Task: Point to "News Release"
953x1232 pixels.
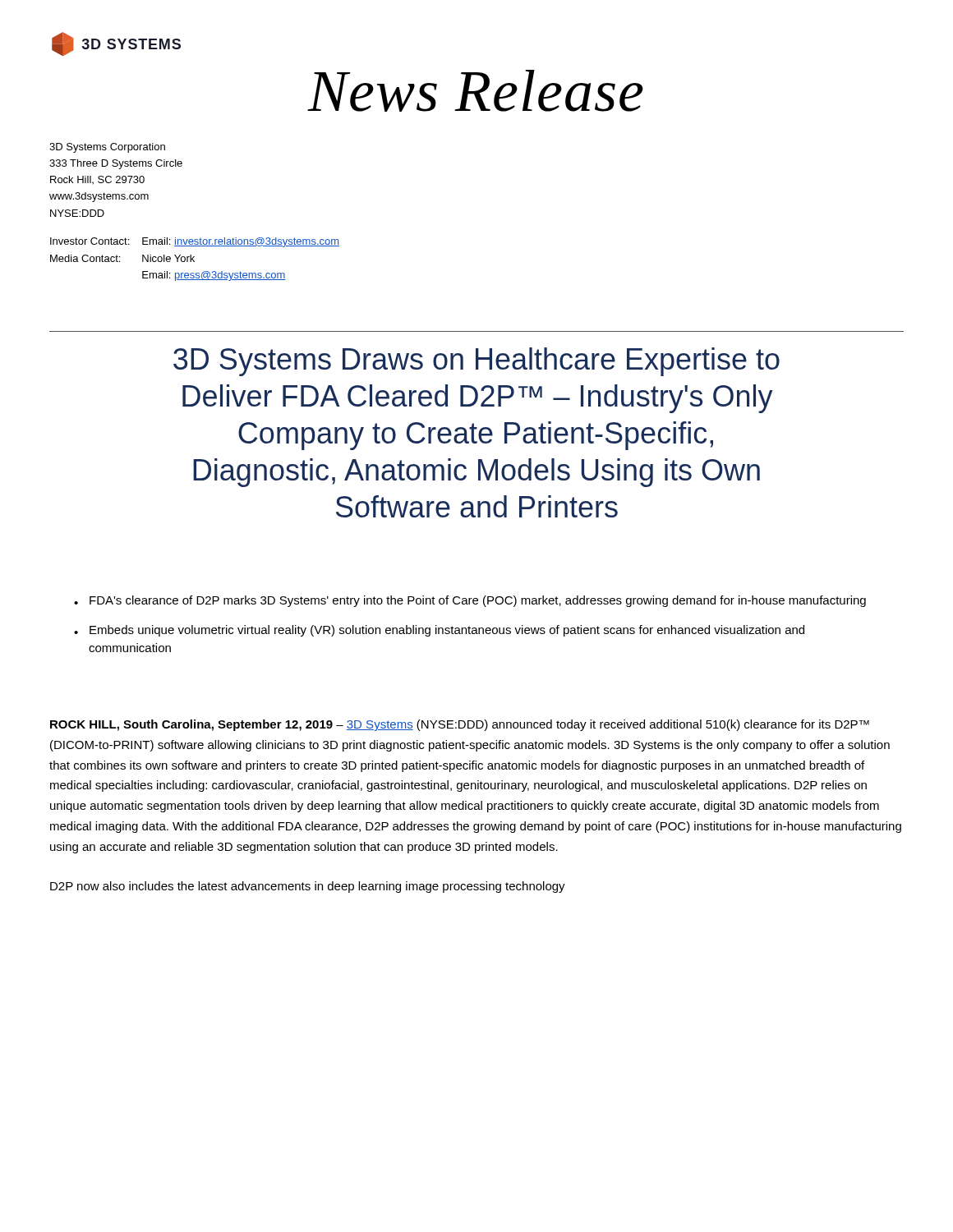Action: click(476, 92)
